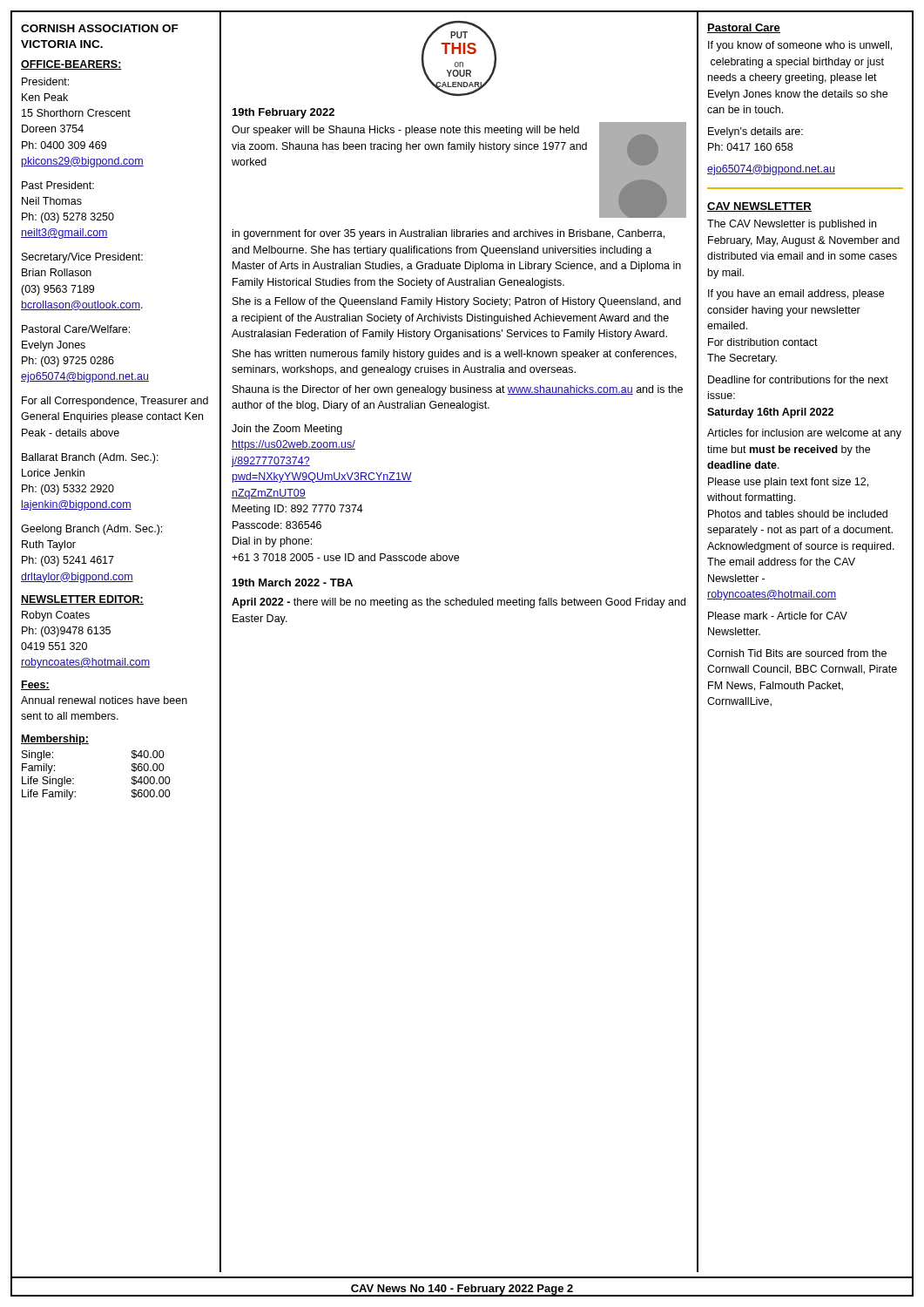Select the section header containing "19th March 2022"
Image resolution: width=924 pixels, height=1307 pixels.
tap(292, 583)
